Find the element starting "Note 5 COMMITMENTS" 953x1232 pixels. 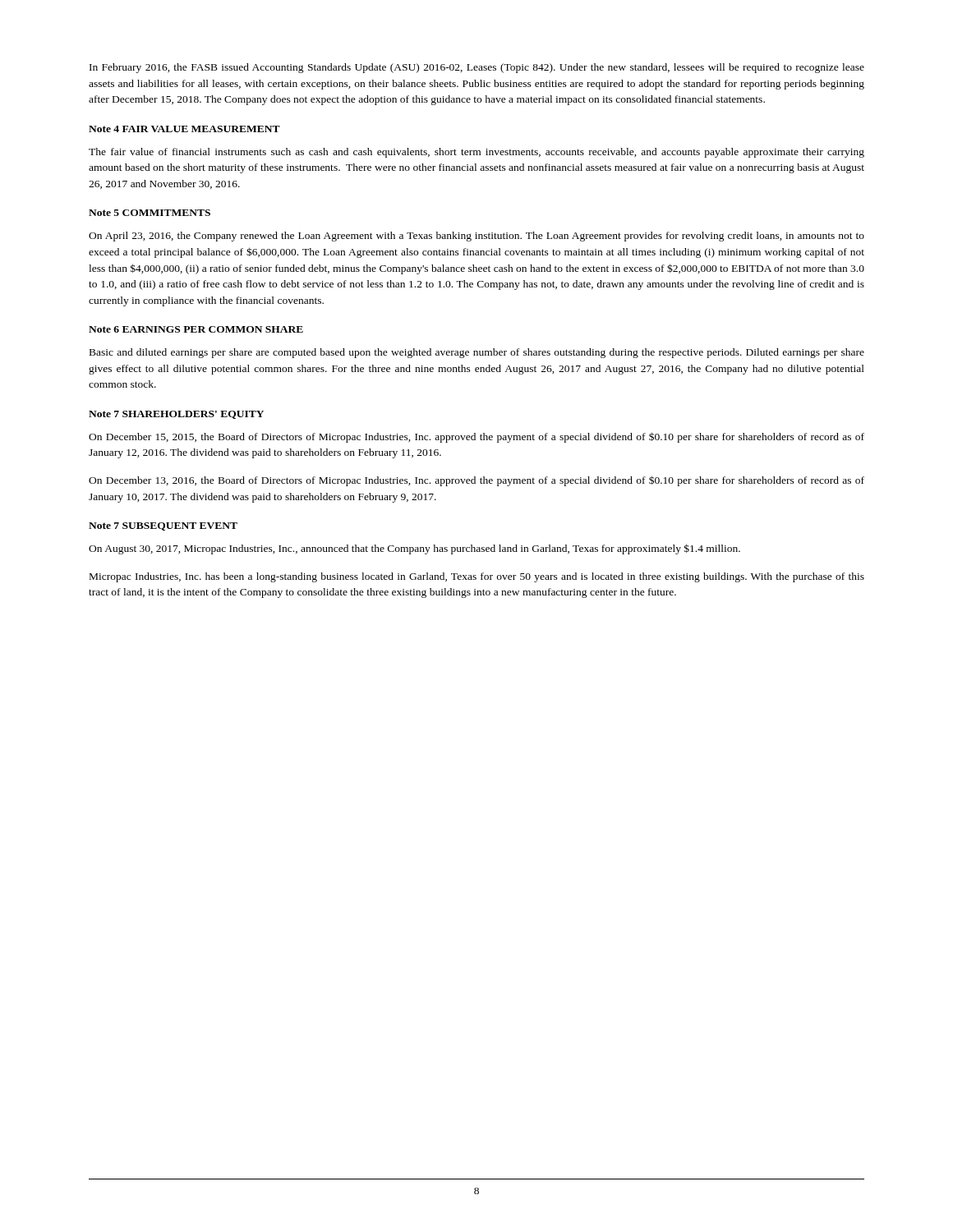(x=150, y=213)
